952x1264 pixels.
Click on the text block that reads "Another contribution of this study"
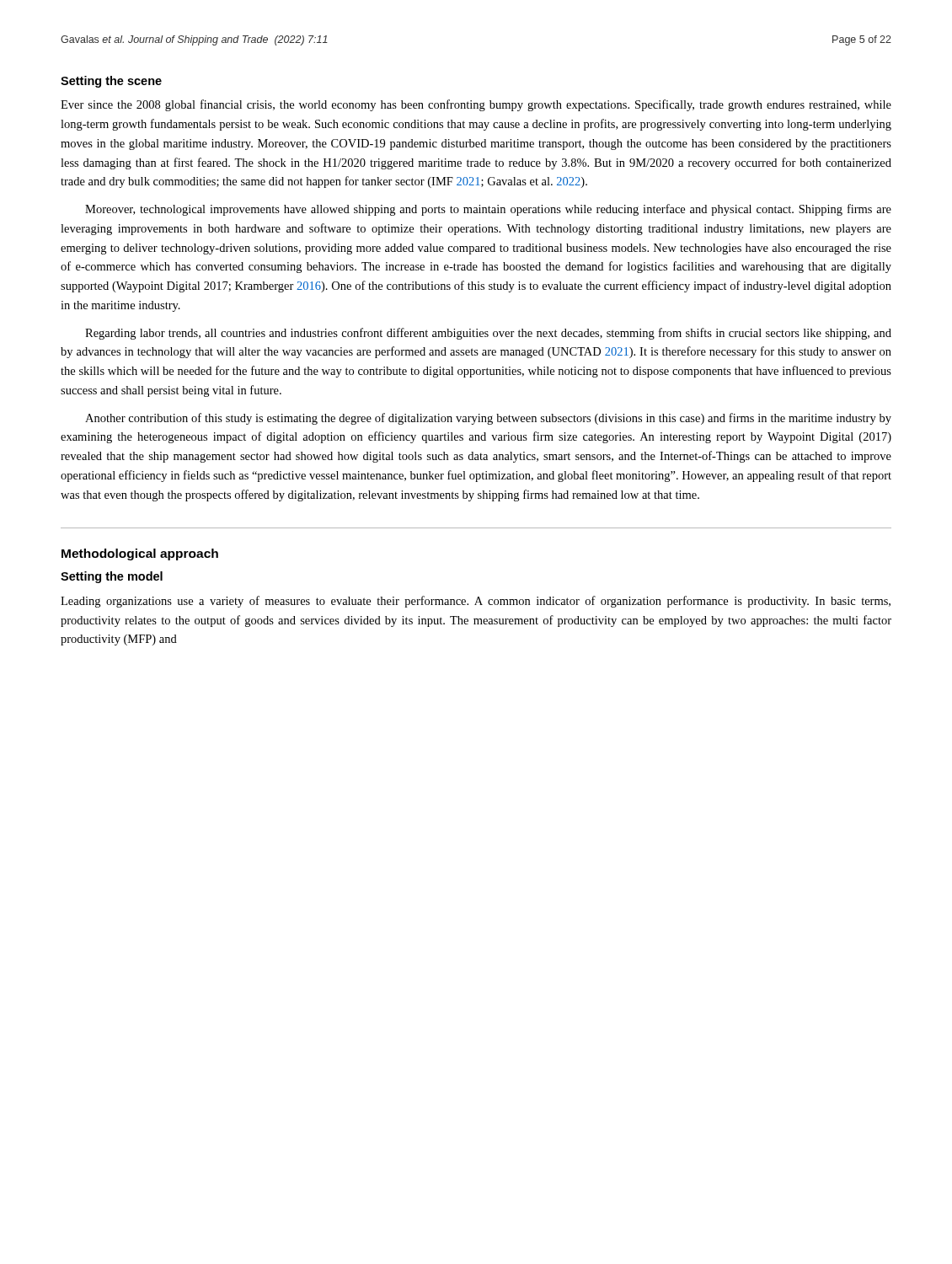pyautogui.click(x=476, y=456)
